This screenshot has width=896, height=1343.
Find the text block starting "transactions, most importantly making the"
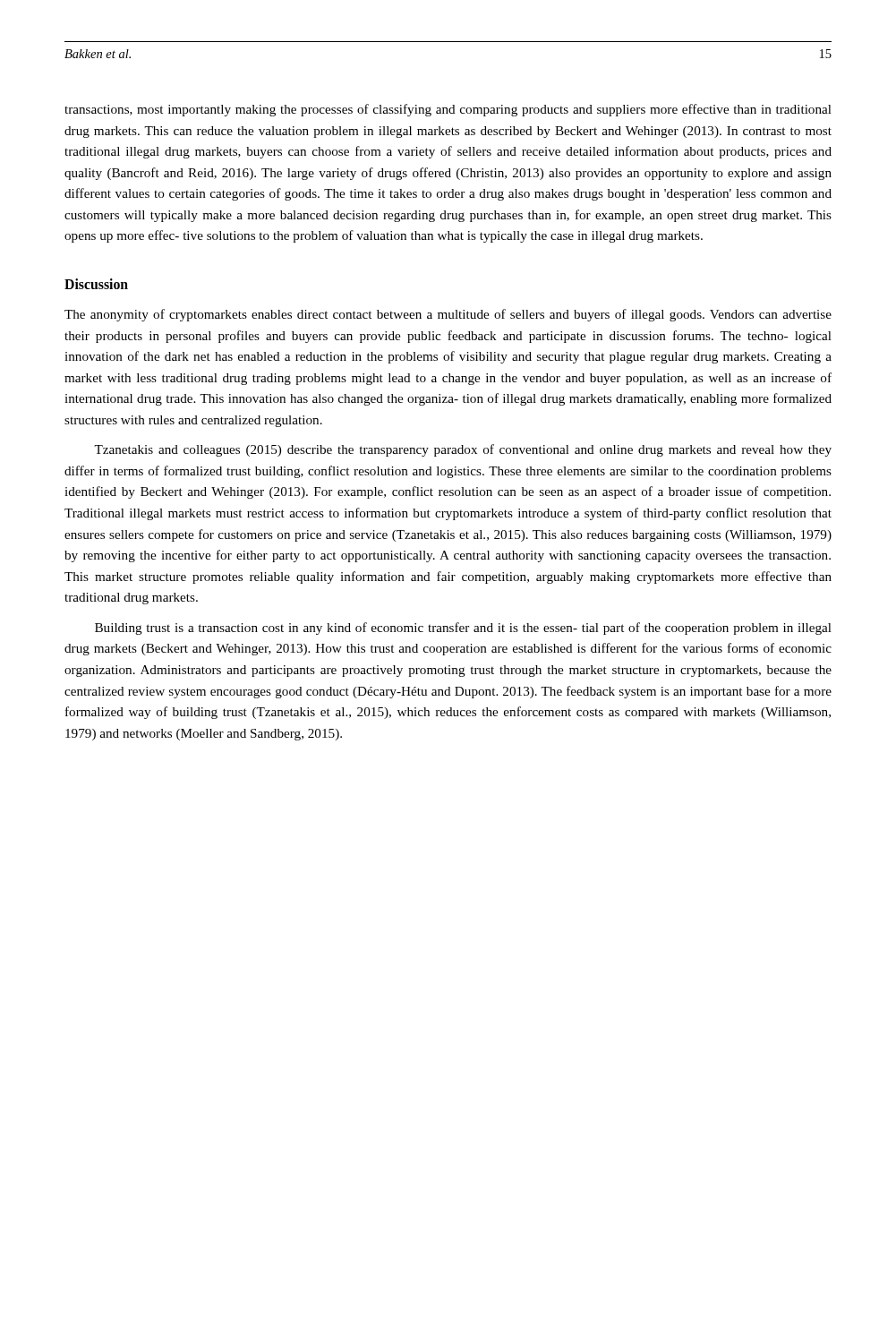(x=448, y=172)
